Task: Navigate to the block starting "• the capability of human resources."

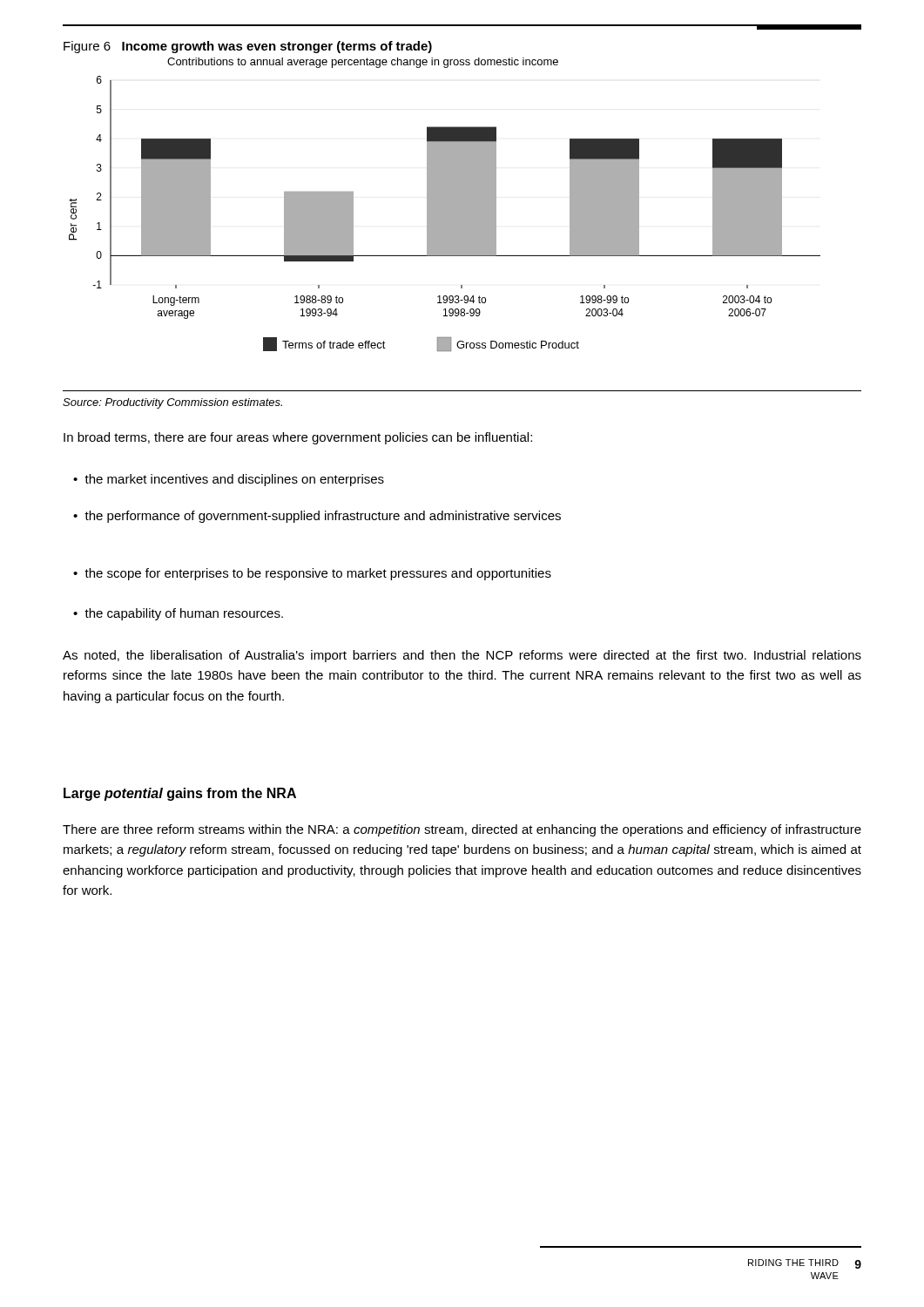Action: pyautogui.click(x=178, y=614)
